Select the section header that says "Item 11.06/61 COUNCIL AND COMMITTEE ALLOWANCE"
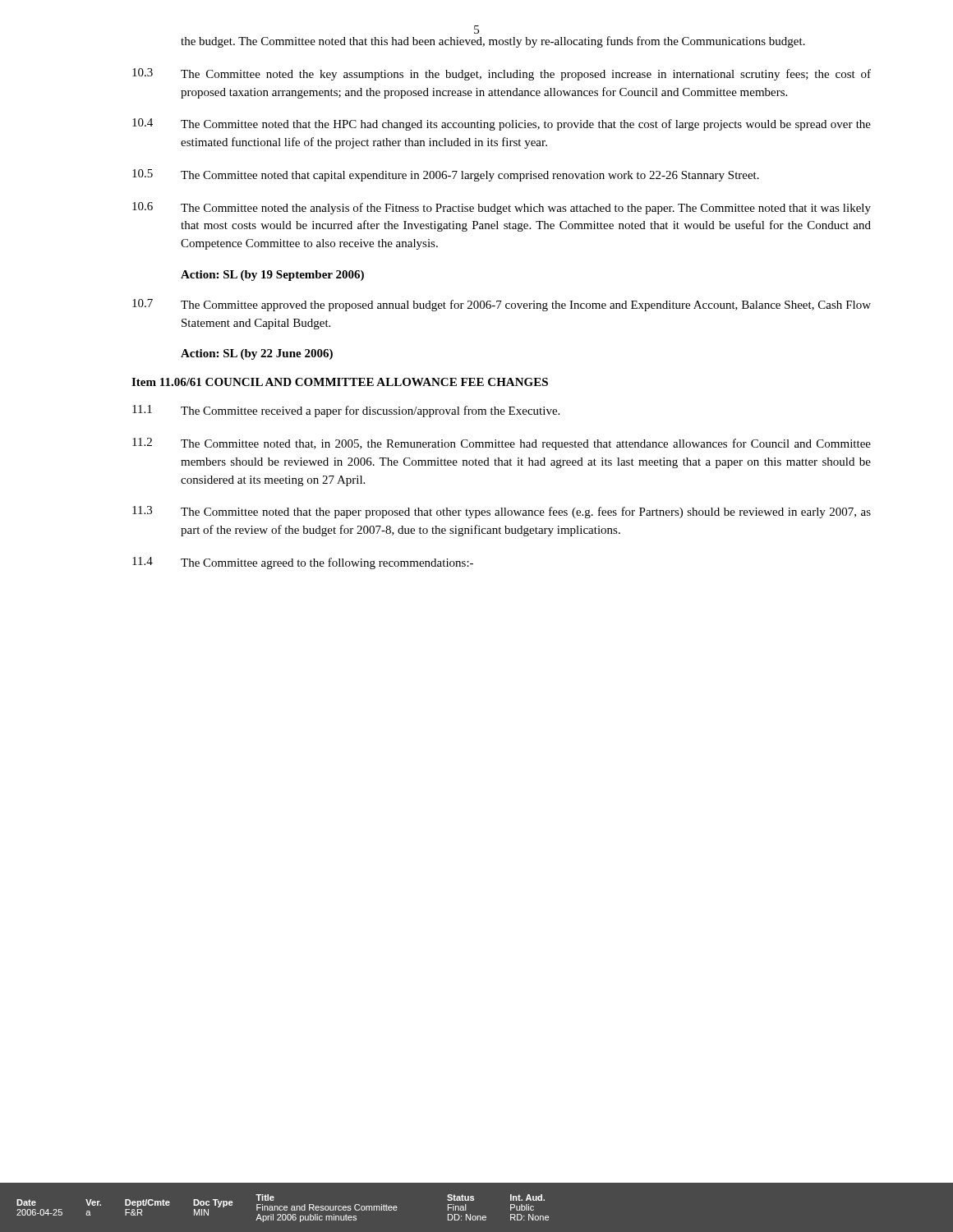This screenshot has height=1232, width=953. coord(340,382)
